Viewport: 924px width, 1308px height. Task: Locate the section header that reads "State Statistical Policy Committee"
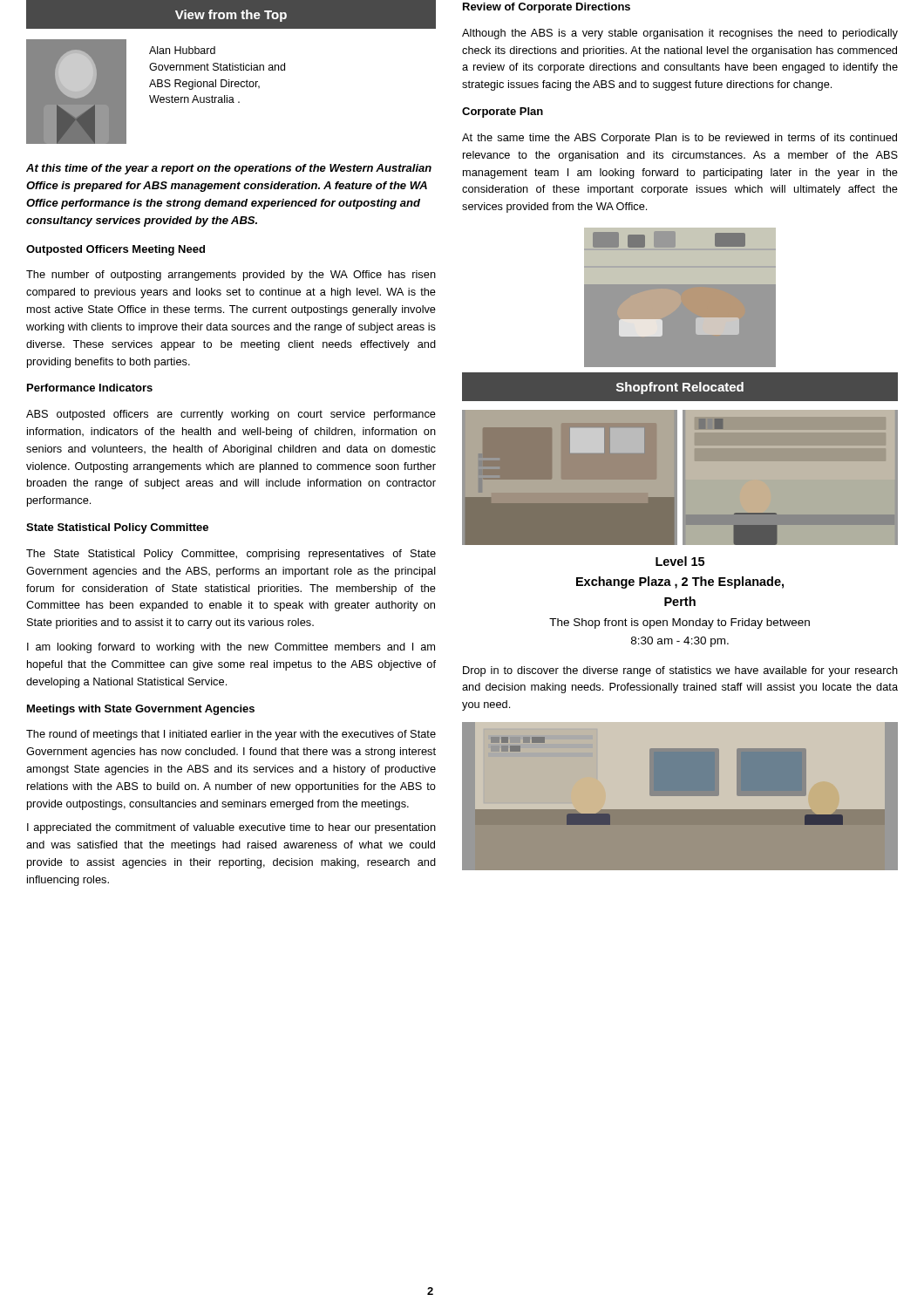tap(117, 528)
